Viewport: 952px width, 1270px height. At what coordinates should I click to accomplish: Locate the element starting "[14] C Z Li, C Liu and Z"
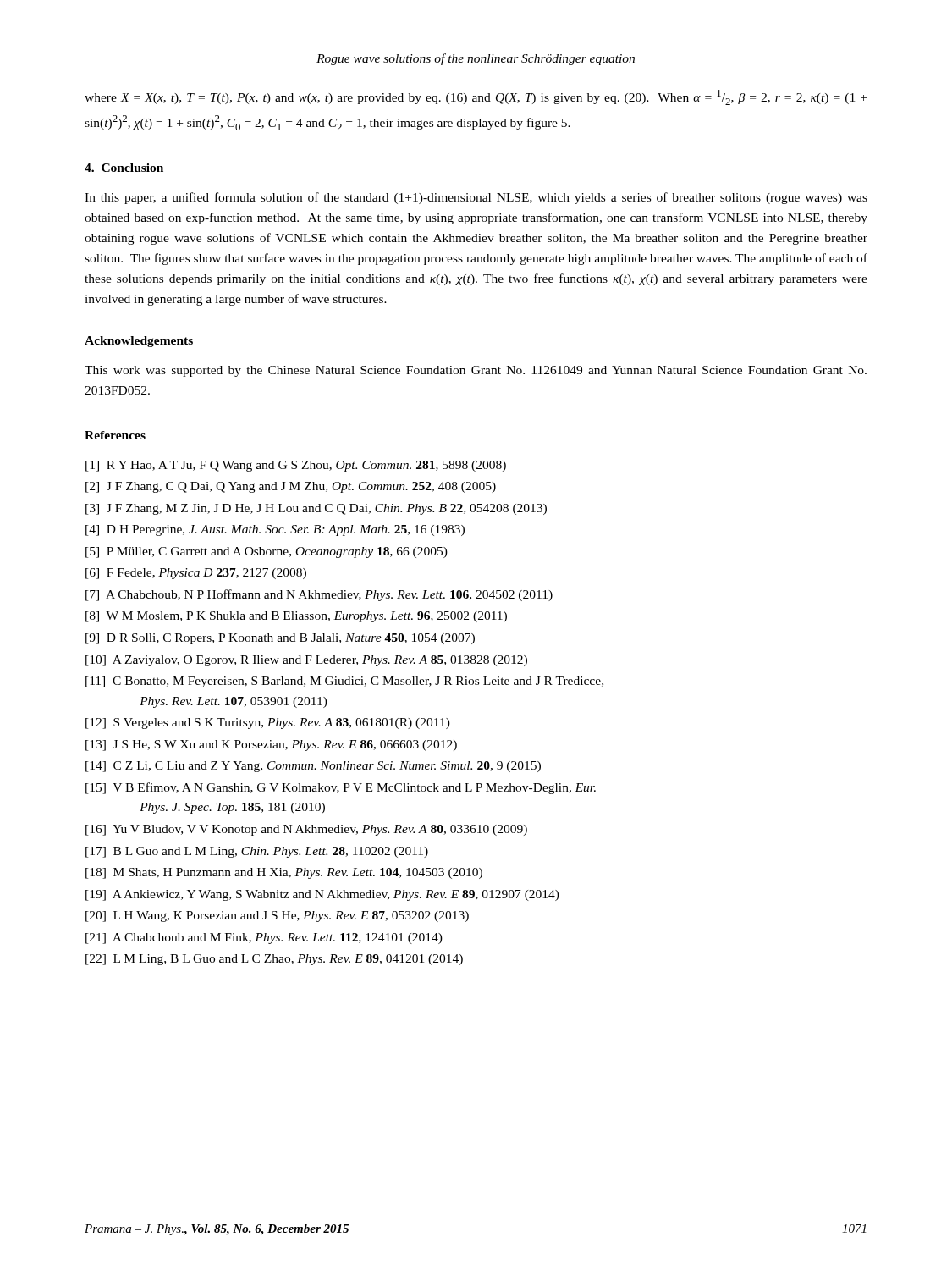click(313, 765)
